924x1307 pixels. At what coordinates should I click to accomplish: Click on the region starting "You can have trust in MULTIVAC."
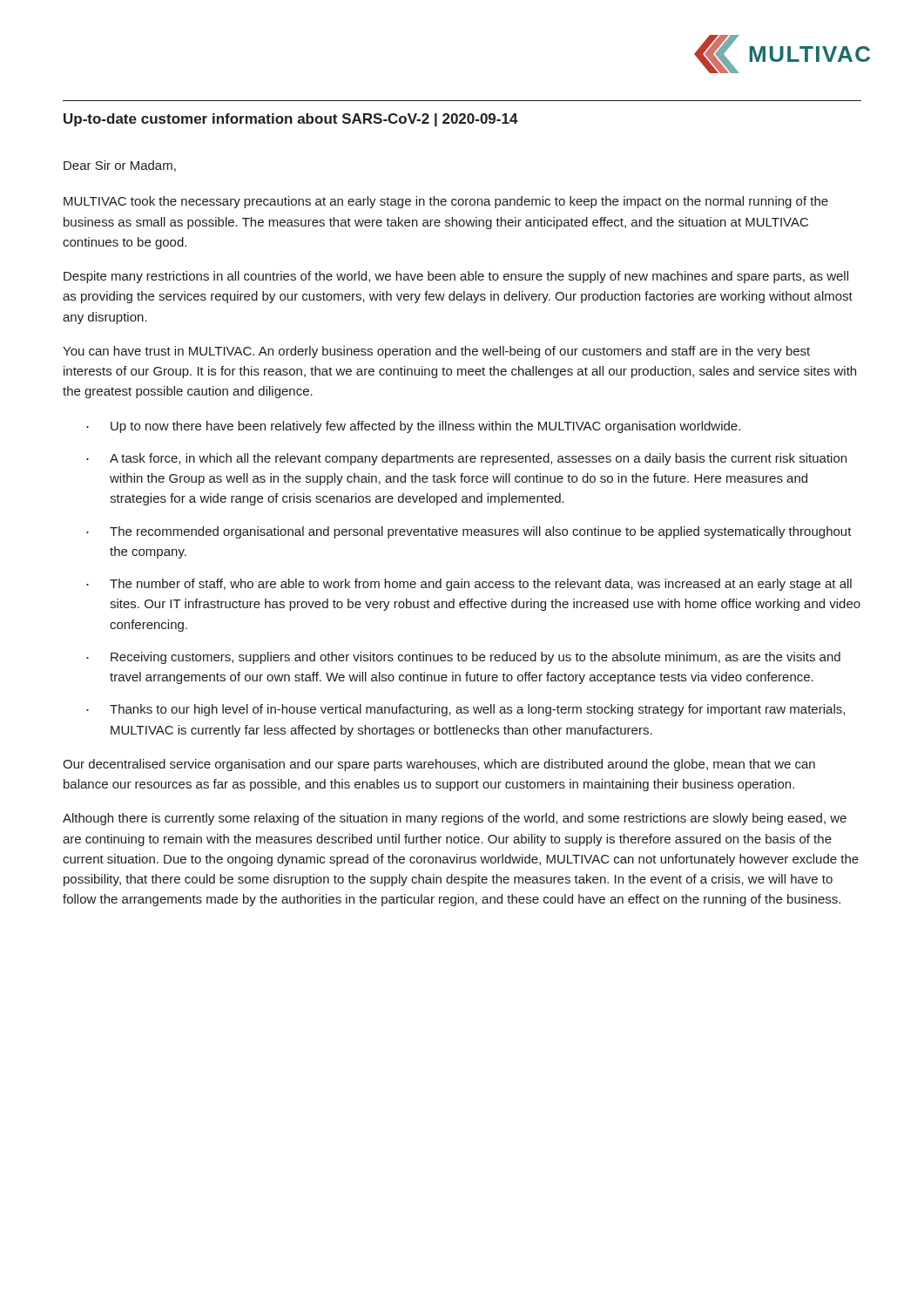pyautogui.click(x=462, y=371)
